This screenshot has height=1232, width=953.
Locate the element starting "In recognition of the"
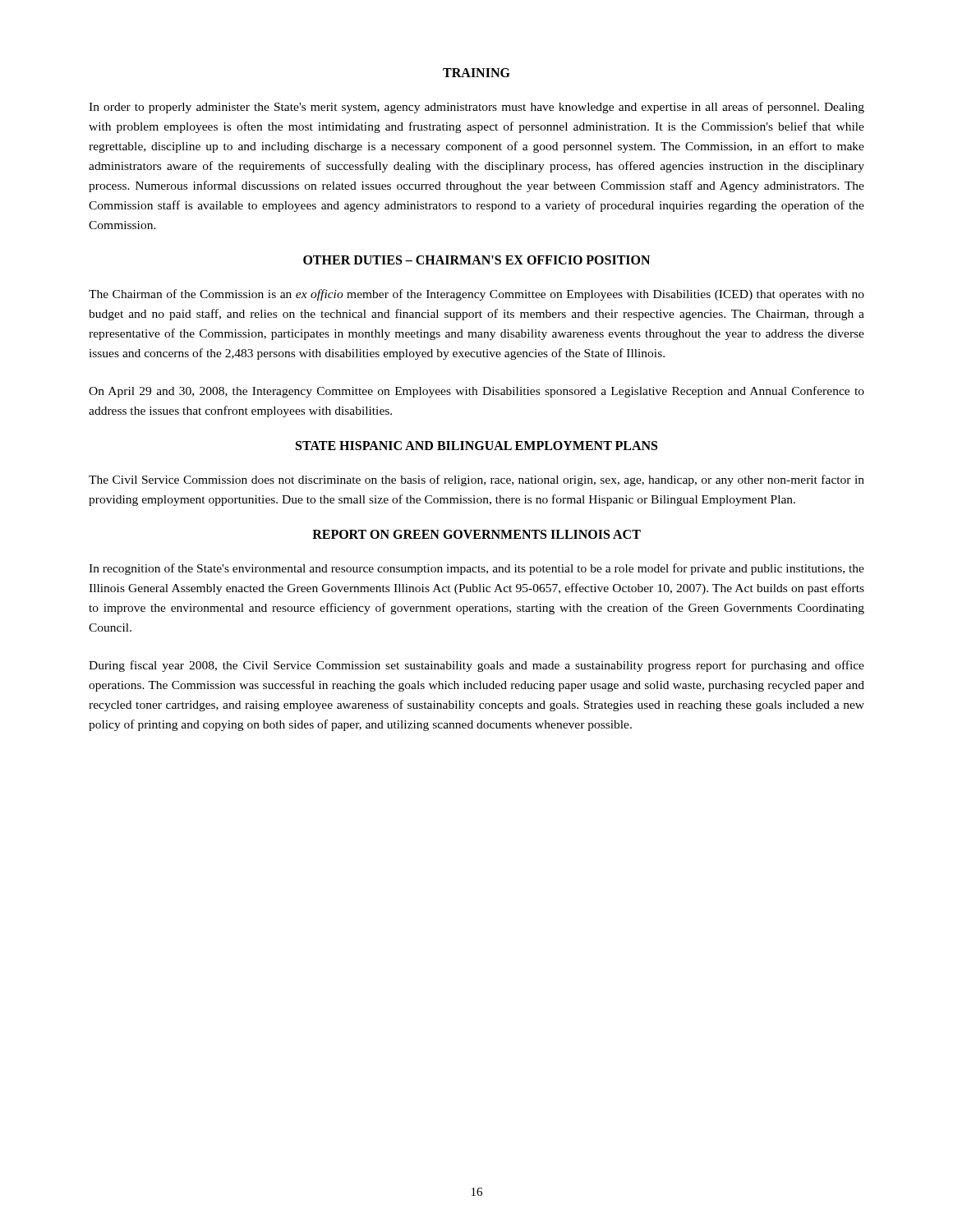[476, 598]
